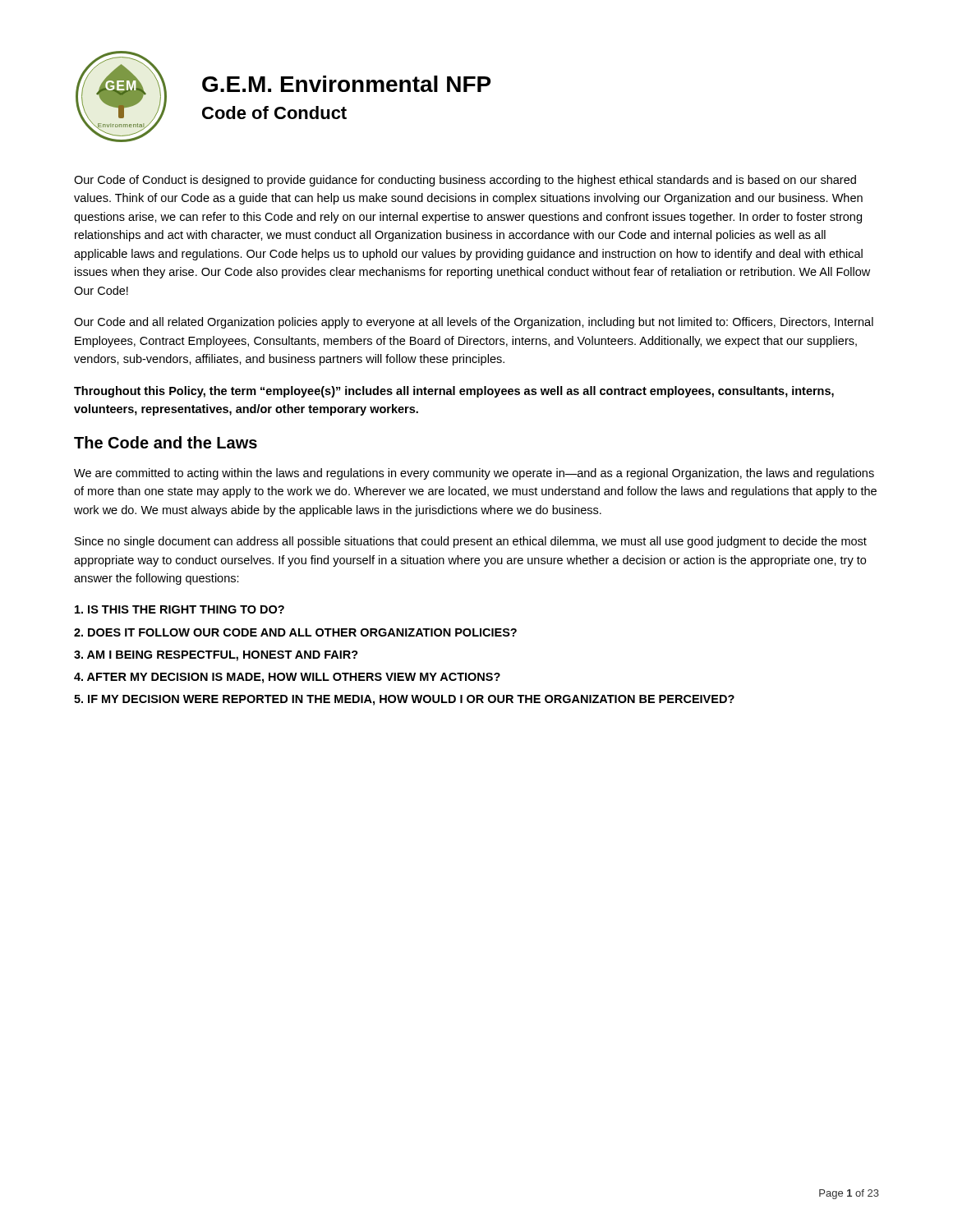This screenshot has width=953, height=1232.
Task: Find the passage starting "Our Code of Conduct is designed to"
Action: [x=472, y=235]
